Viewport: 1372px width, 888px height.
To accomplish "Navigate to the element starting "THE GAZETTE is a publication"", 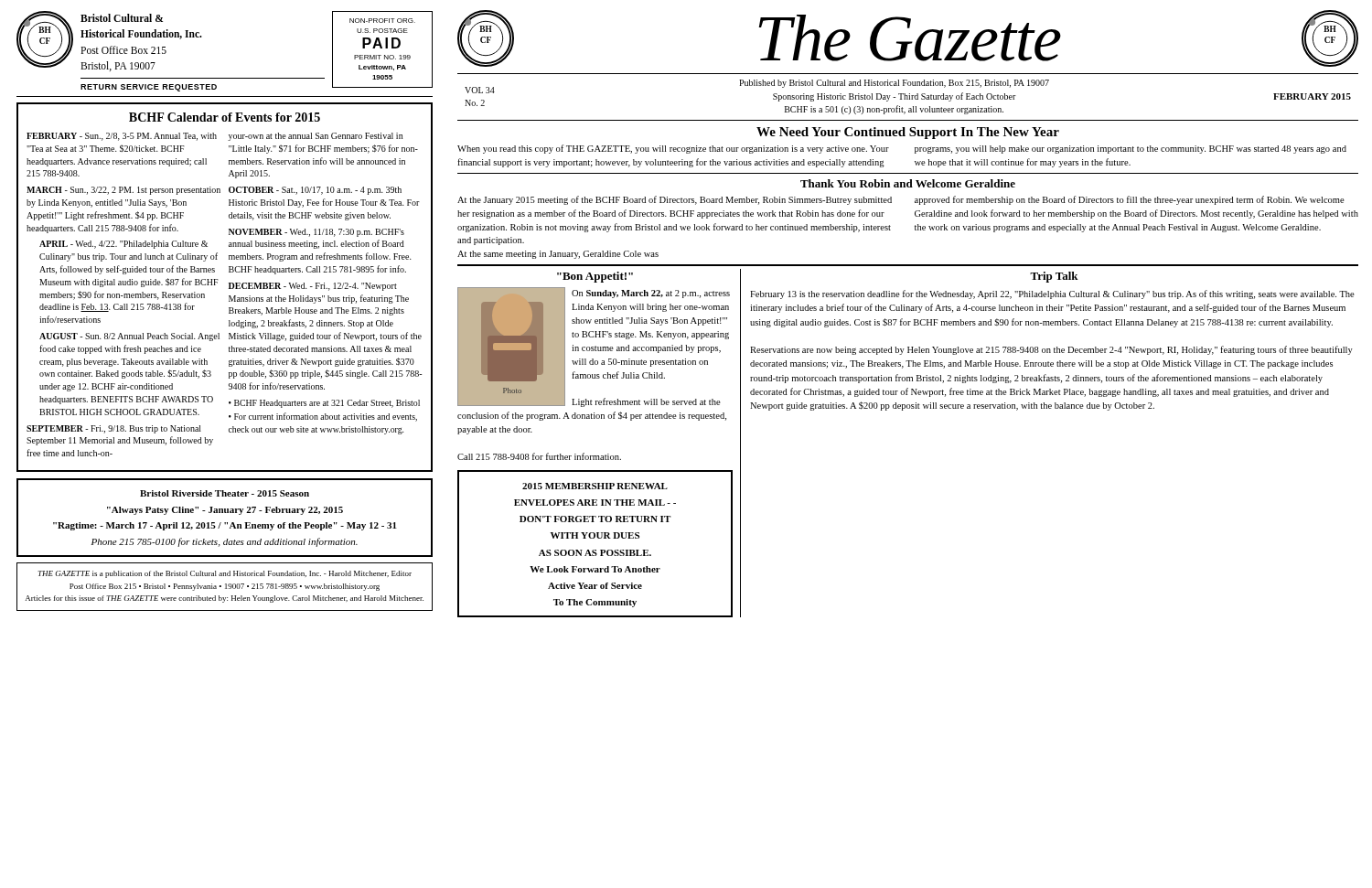I will [225, 586].
